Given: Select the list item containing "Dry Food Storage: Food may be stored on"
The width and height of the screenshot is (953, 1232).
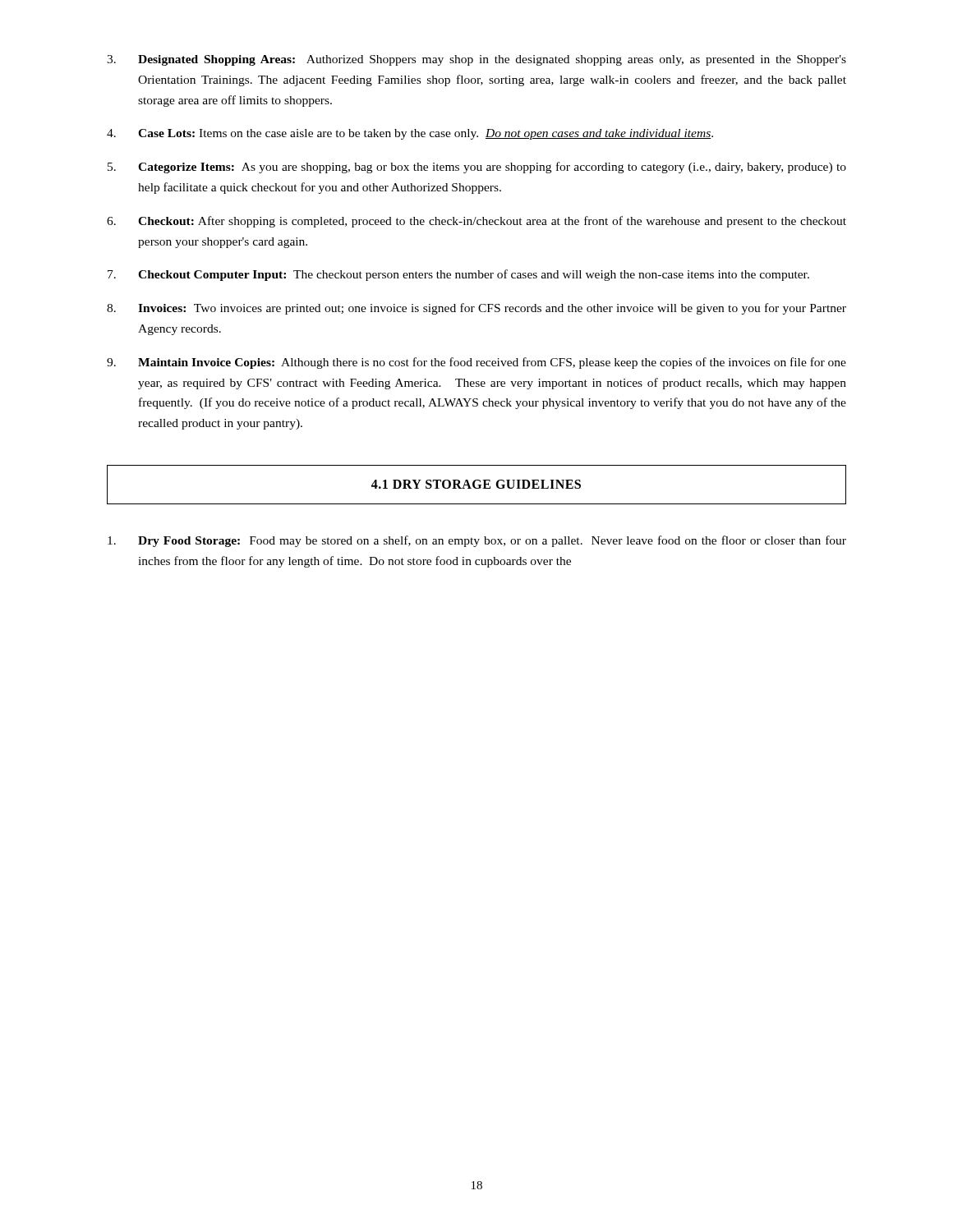Looking at the screenshot, I should click(476, 551).
